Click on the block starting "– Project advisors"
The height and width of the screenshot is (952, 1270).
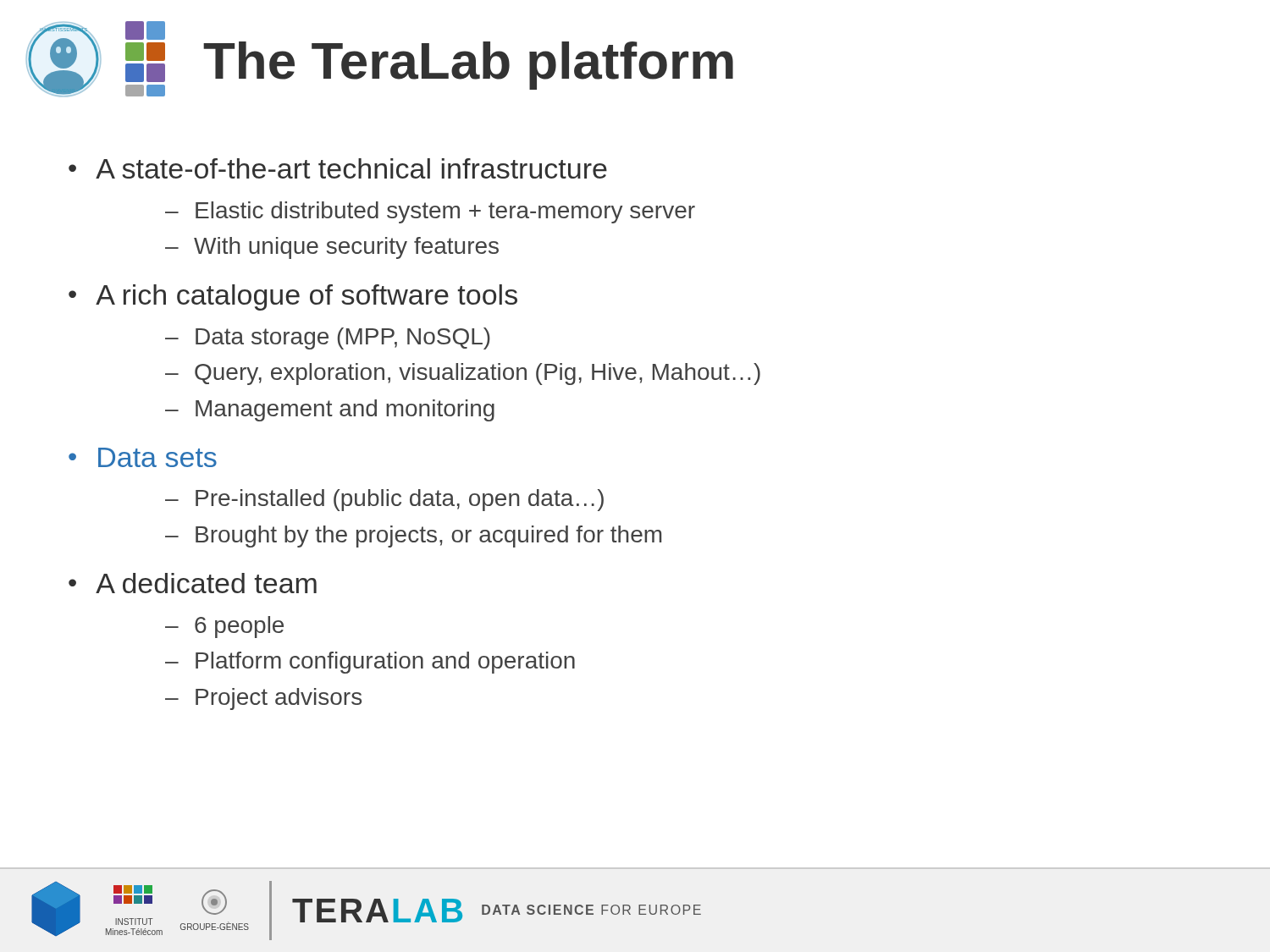(264, 697)
